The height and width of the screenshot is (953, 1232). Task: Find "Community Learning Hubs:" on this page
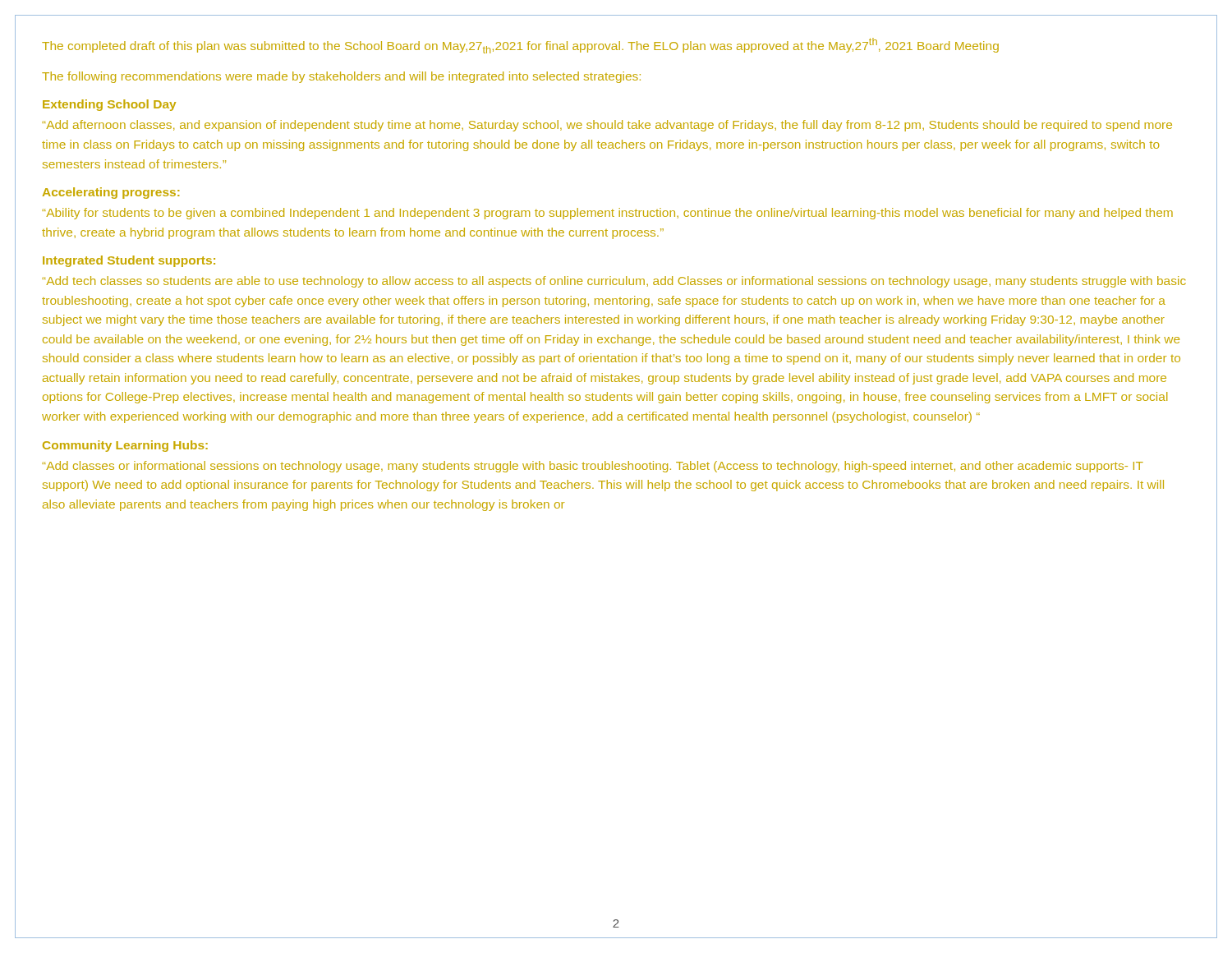pyautogui.click(x=125, y=444)
